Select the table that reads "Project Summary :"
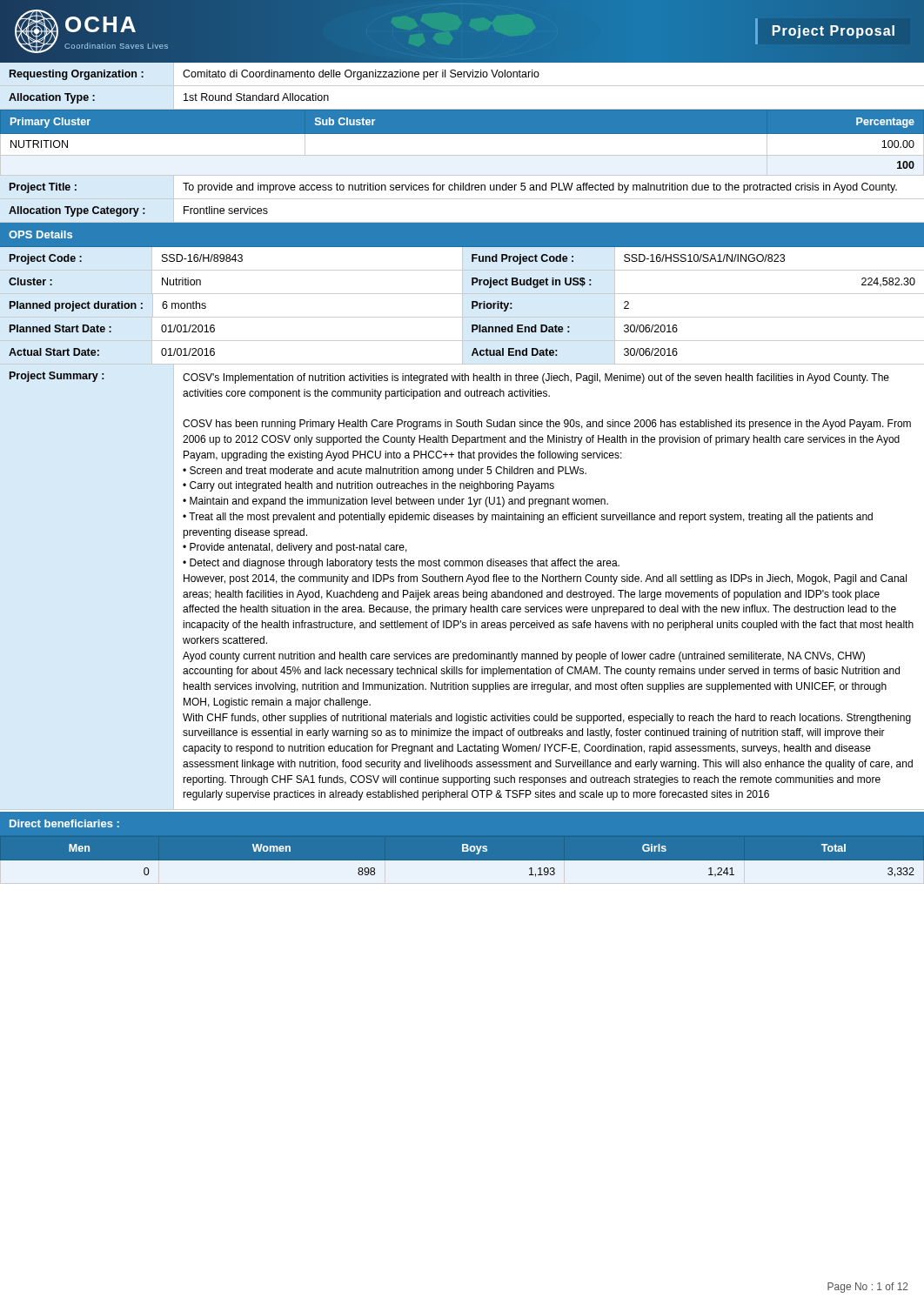The width and height of the screenshot is (924, 1305). 462,587
